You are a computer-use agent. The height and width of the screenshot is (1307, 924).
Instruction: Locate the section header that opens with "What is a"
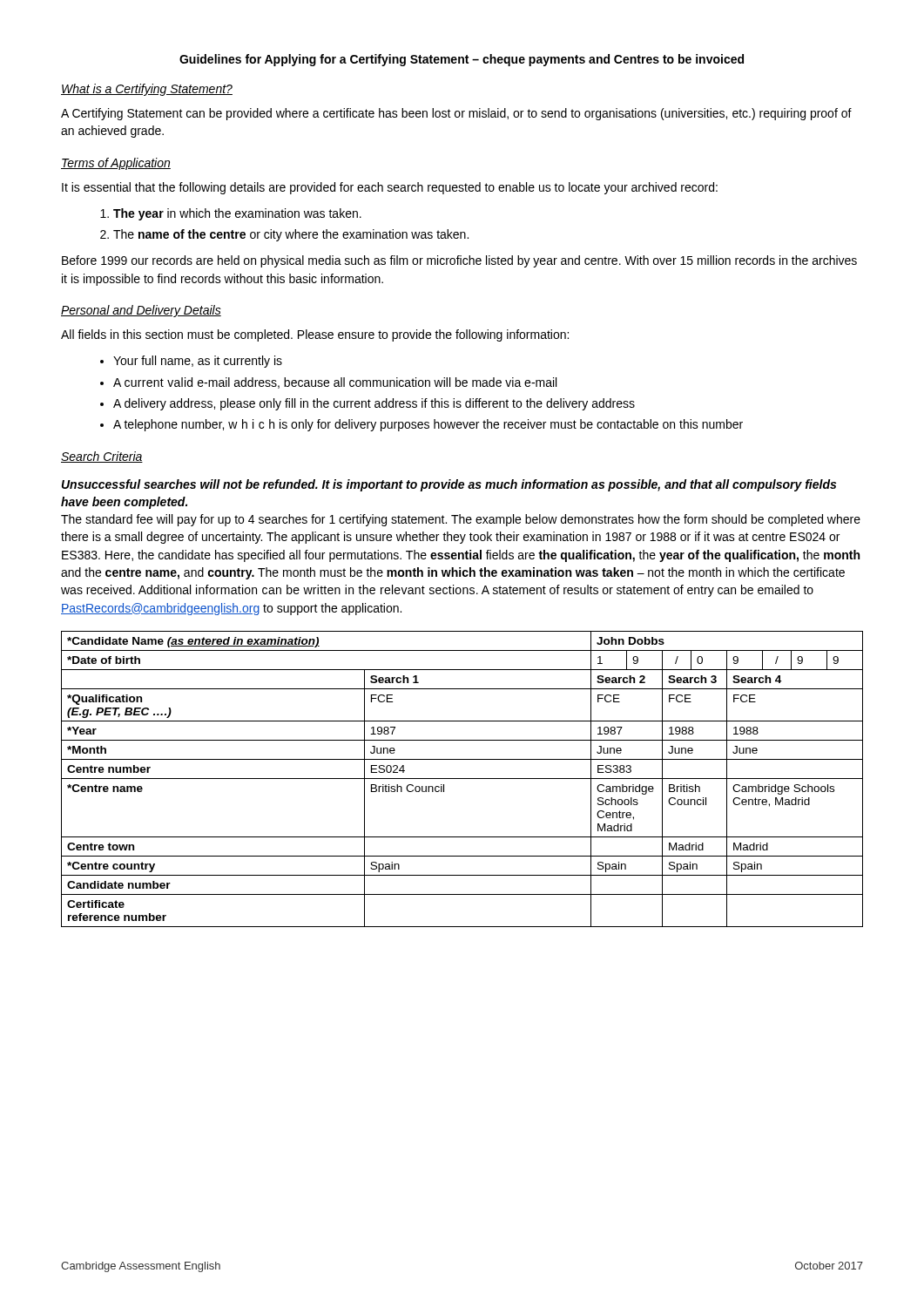click(x=147, y=89)
